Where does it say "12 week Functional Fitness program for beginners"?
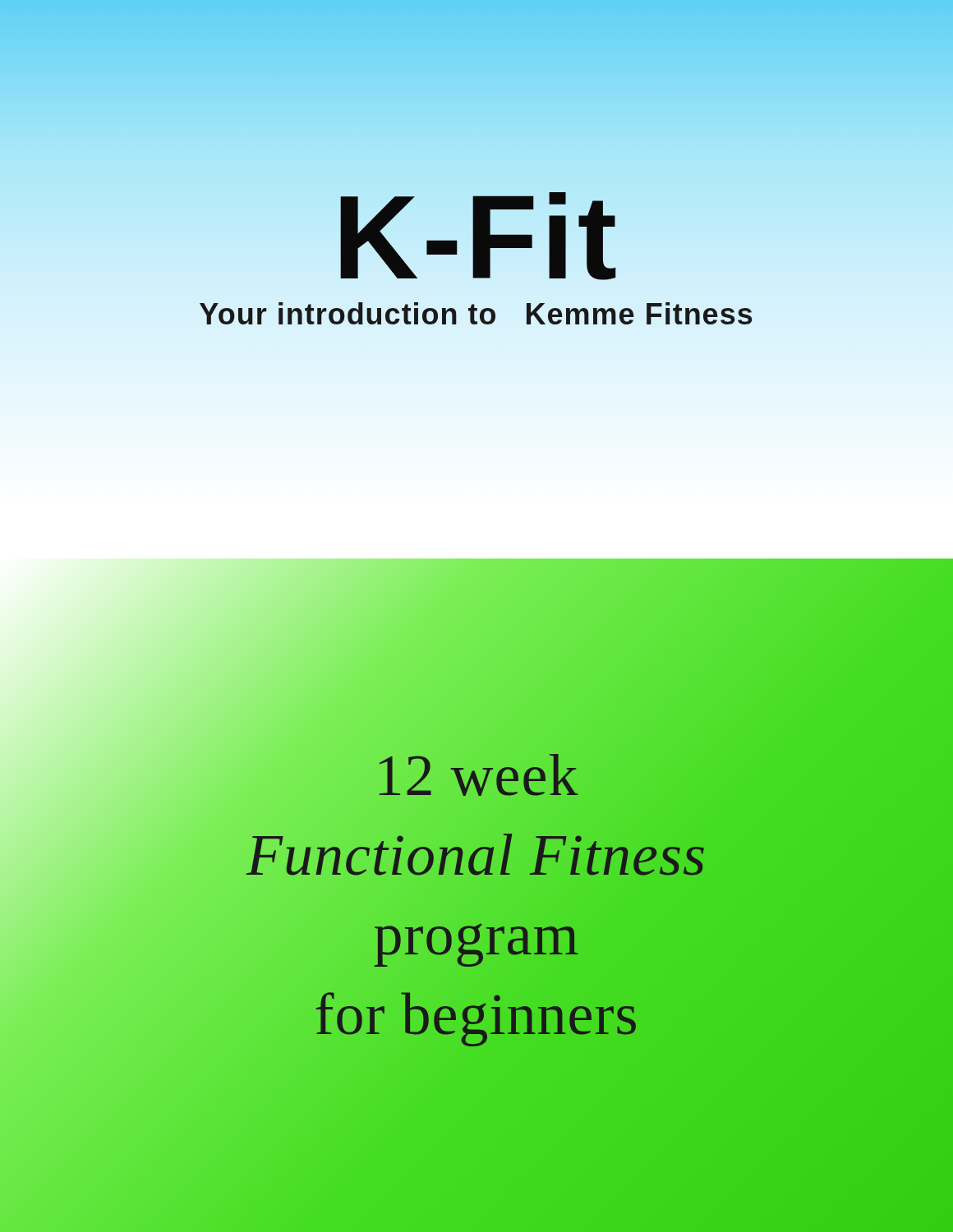Screen dimensions: 1232x953 [x=476, y=895]
